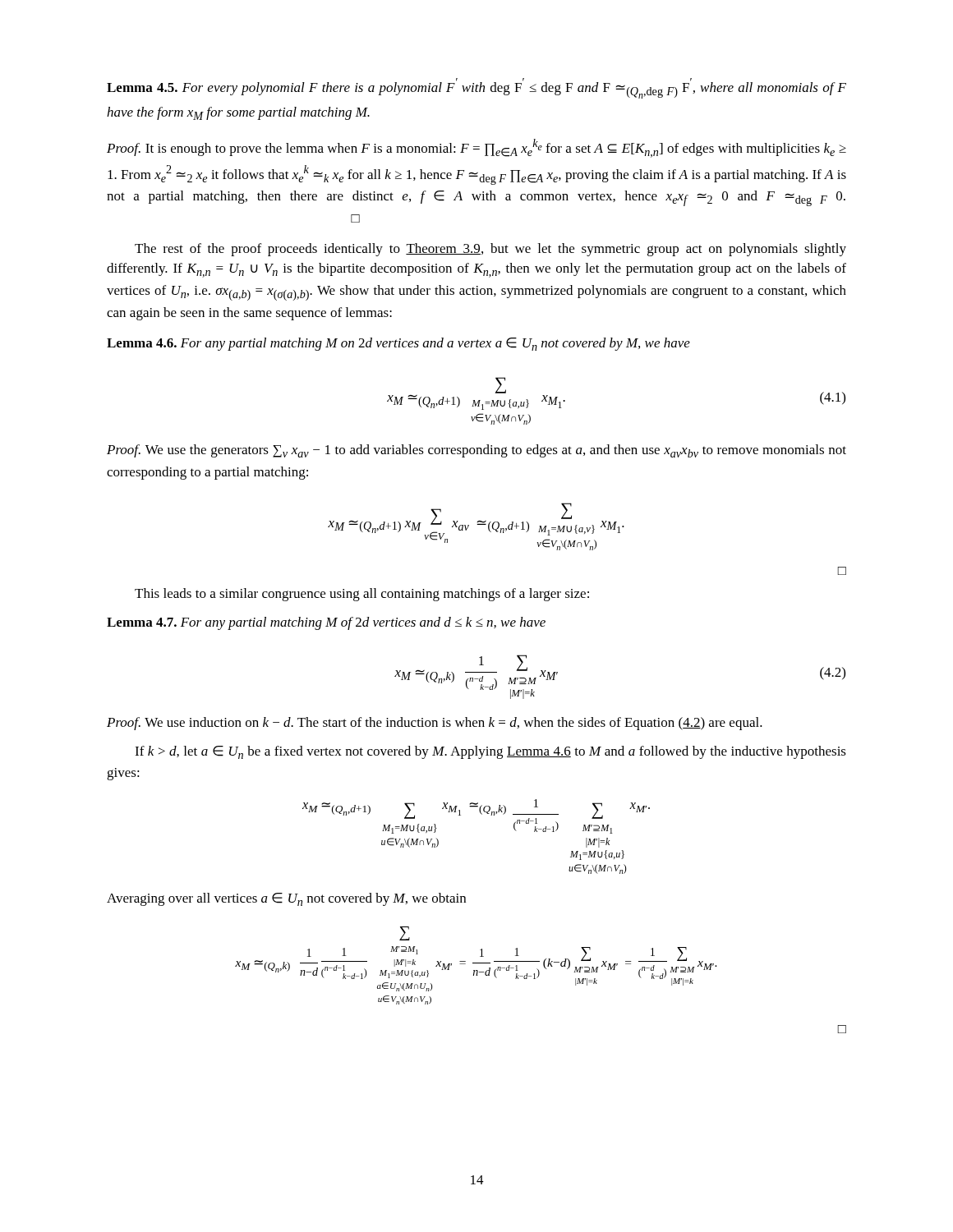Screen dimensions: 1232x953
Task: Find the formula with the text "xM ≃(Qn,d+1) xM ∑"
Action: pos(476,523)
